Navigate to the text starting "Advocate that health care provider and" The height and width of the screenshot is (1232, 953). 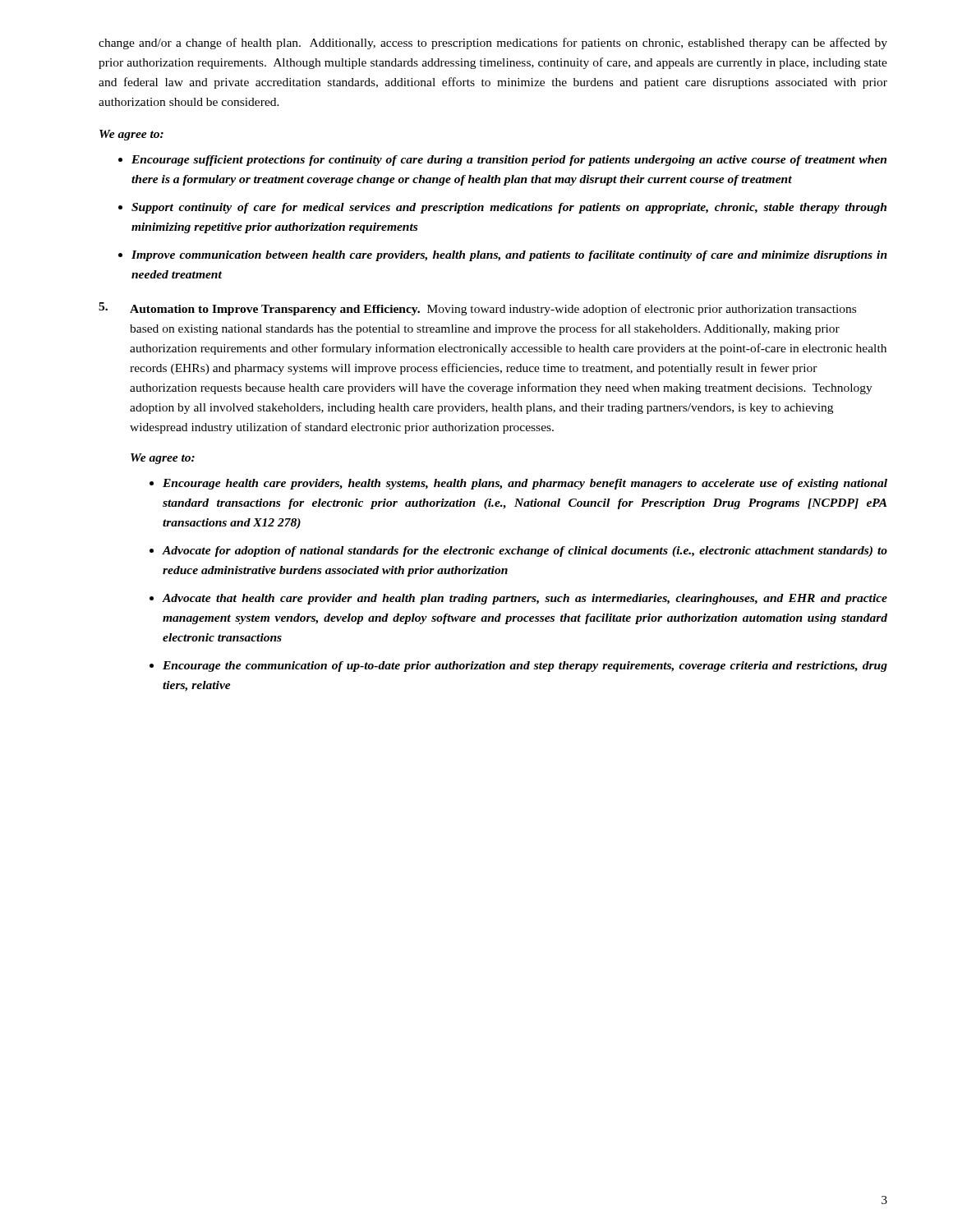click(x=525, y=618)
